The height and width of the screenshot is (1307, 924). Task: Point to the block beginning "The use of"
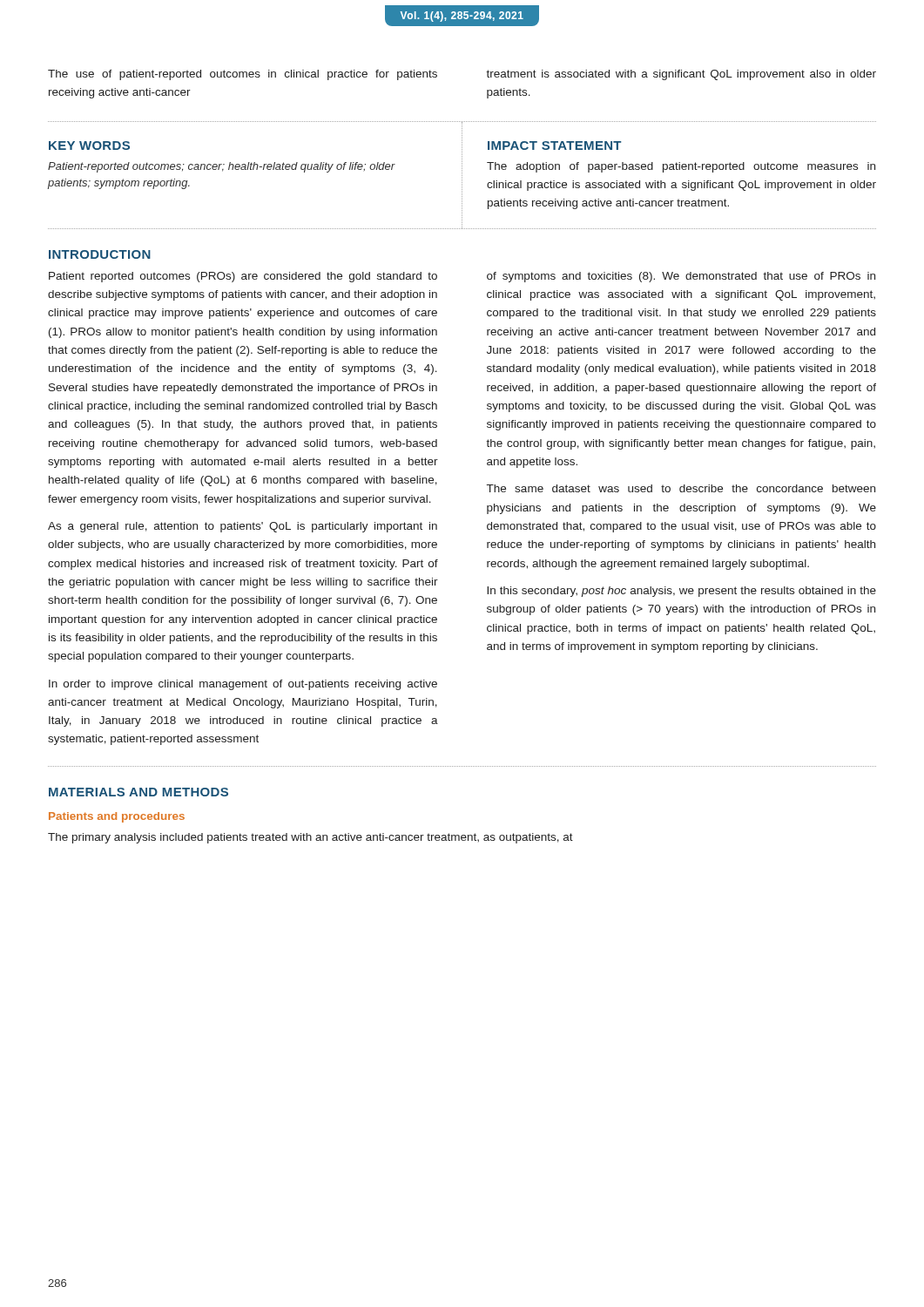(243, 84)
